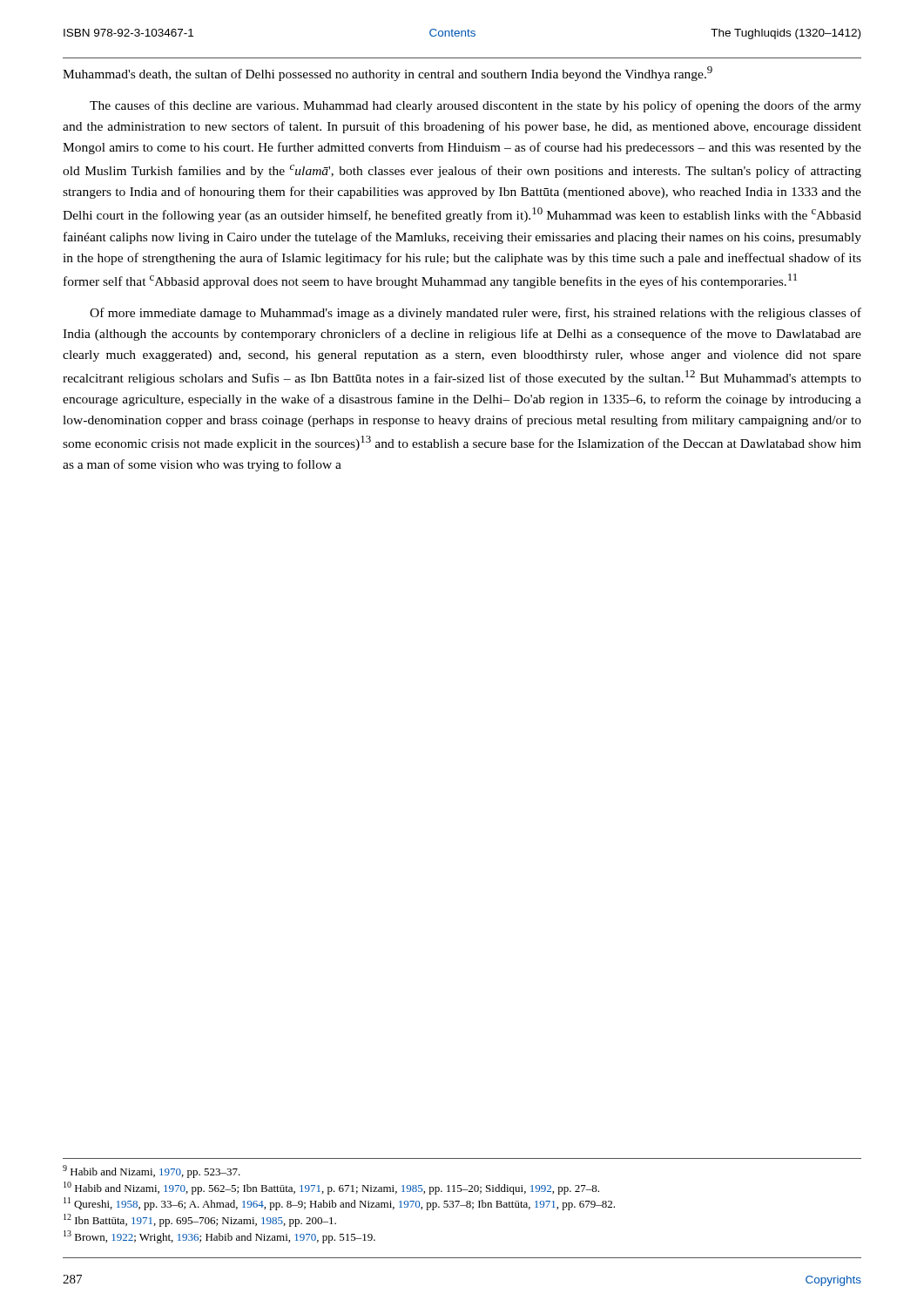Locate the block starting "10 Habib and Nizami, 1970, pp. 562–5; Ibn"
This screenshot has width=924, height=1307.
click(331, 1187)
